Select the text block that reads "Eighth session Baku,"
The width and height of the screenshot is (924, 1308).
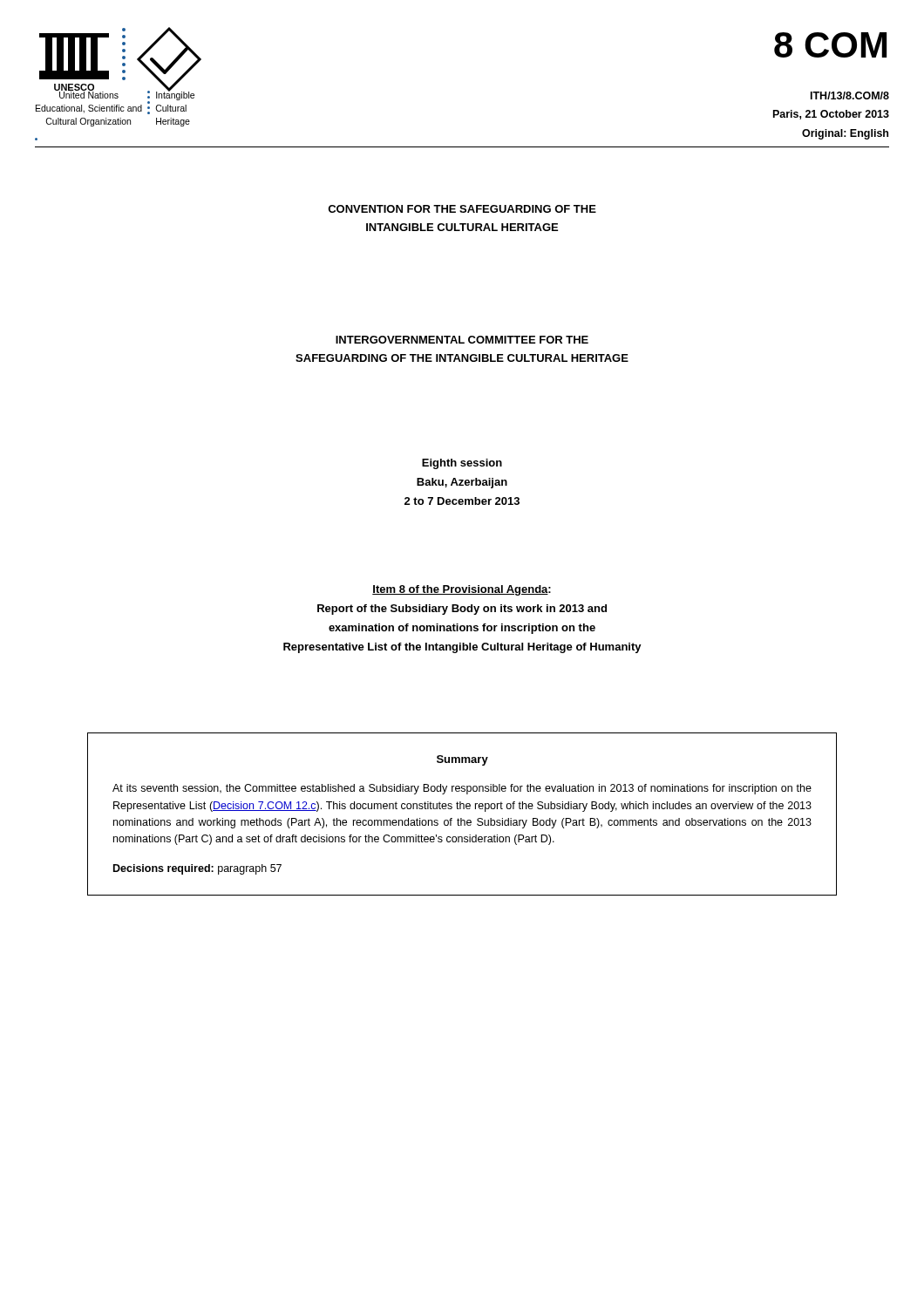coord(462,482)
